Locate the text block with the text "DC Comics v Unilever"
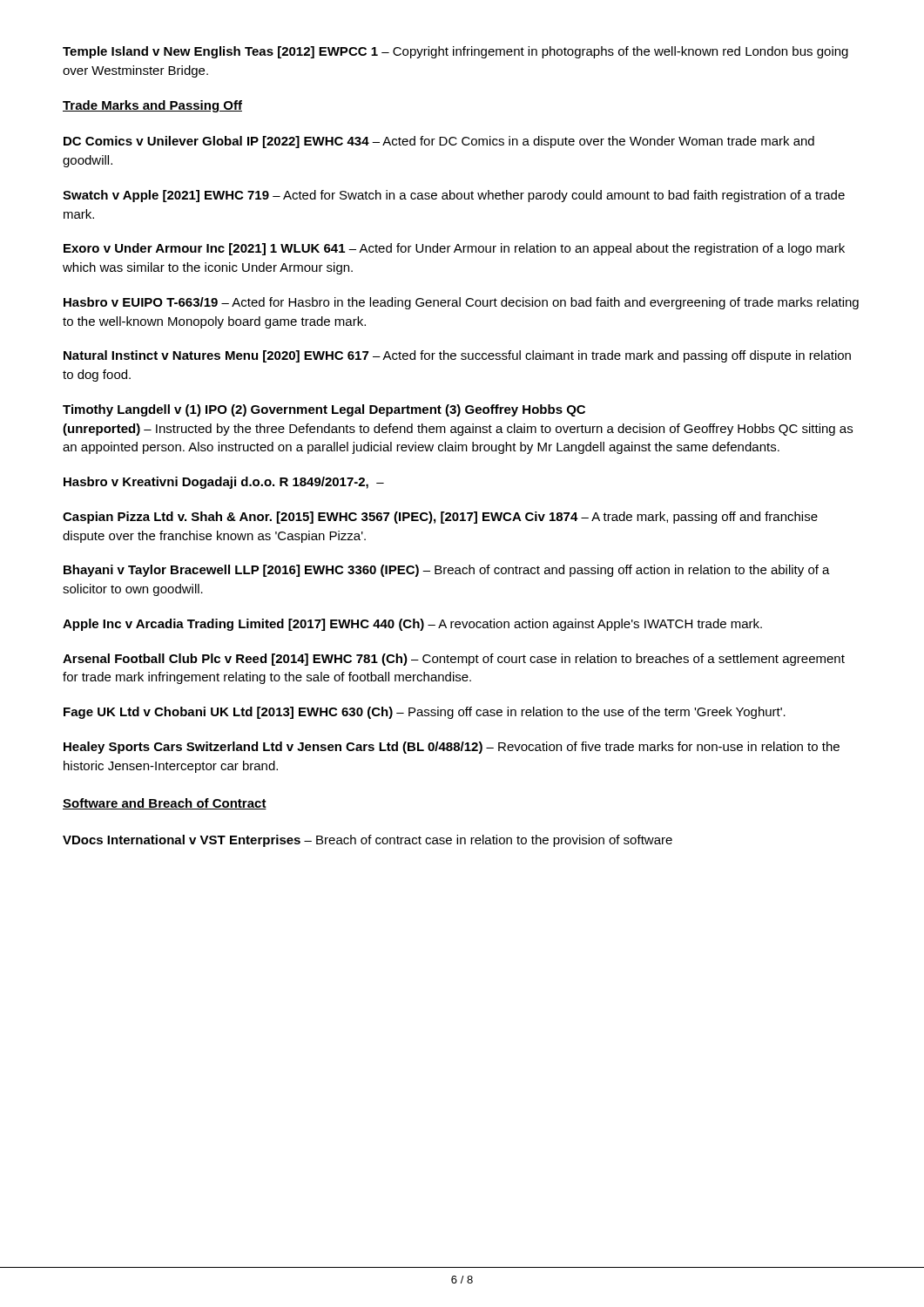 (x=439, y=150)
